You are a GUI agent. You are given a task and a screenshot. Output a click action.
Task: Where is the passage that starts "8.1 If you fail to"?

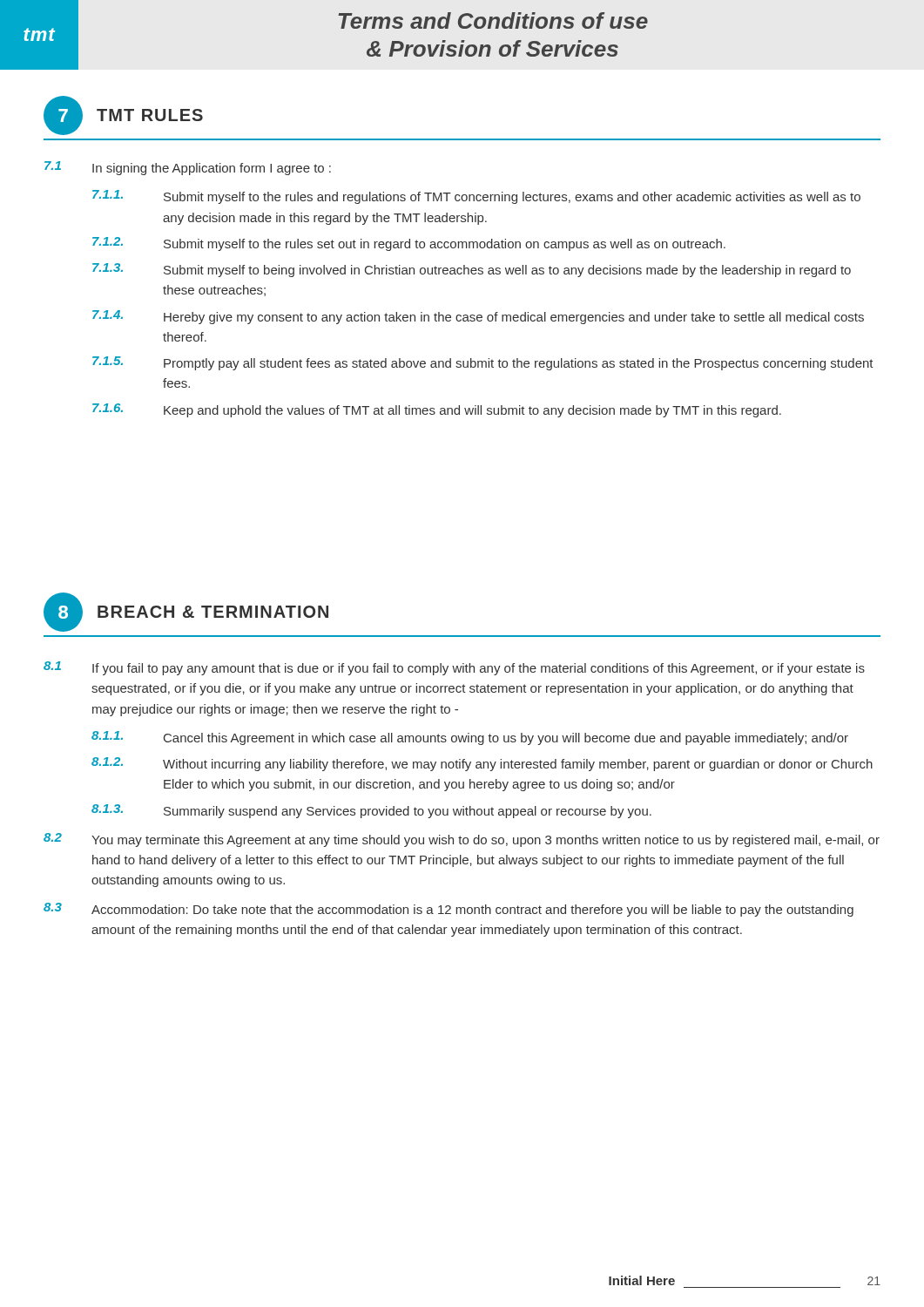[x=462, y=688]
